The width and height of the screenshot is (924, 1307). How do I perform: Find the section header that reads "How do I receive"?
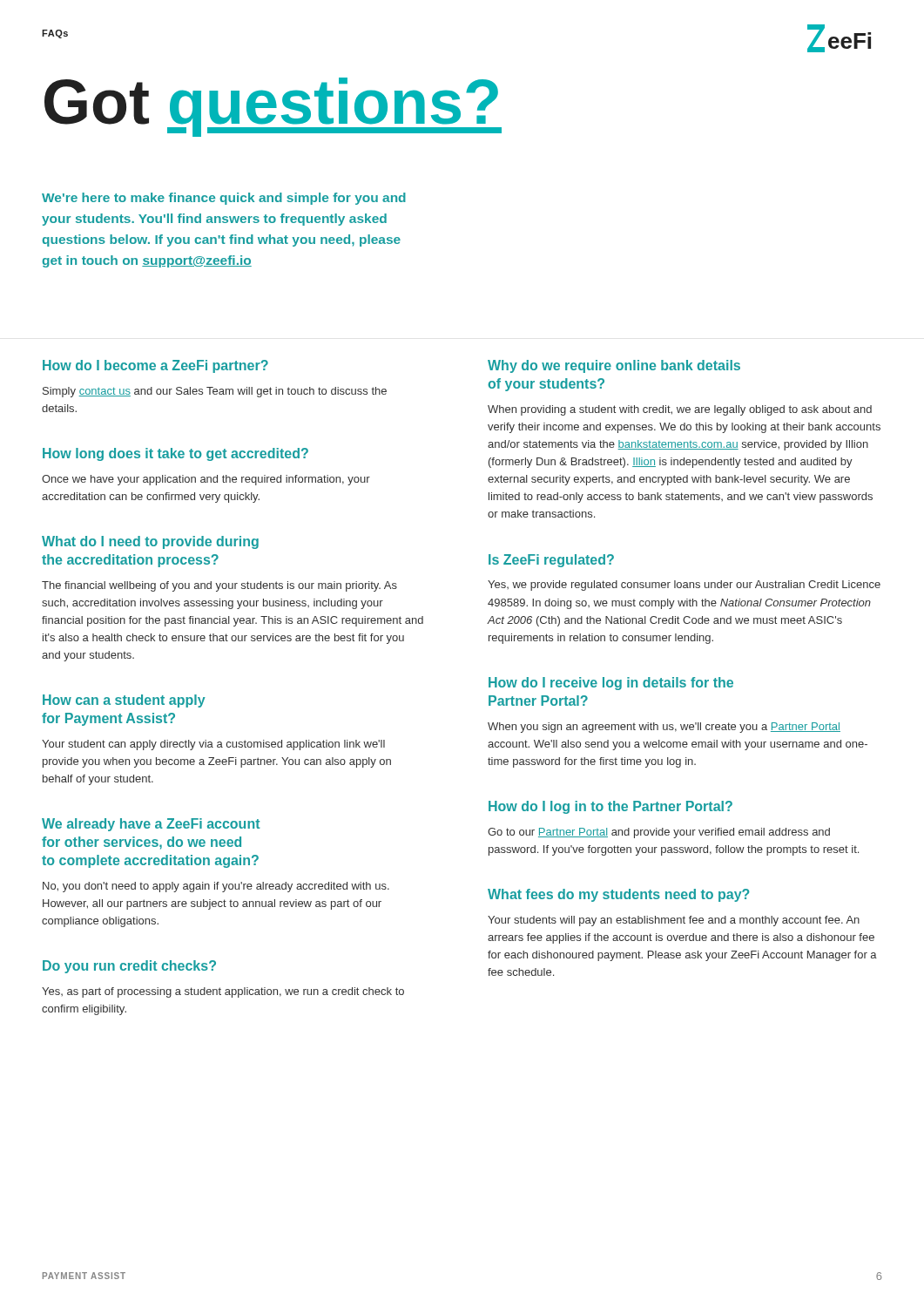point(686,722)
